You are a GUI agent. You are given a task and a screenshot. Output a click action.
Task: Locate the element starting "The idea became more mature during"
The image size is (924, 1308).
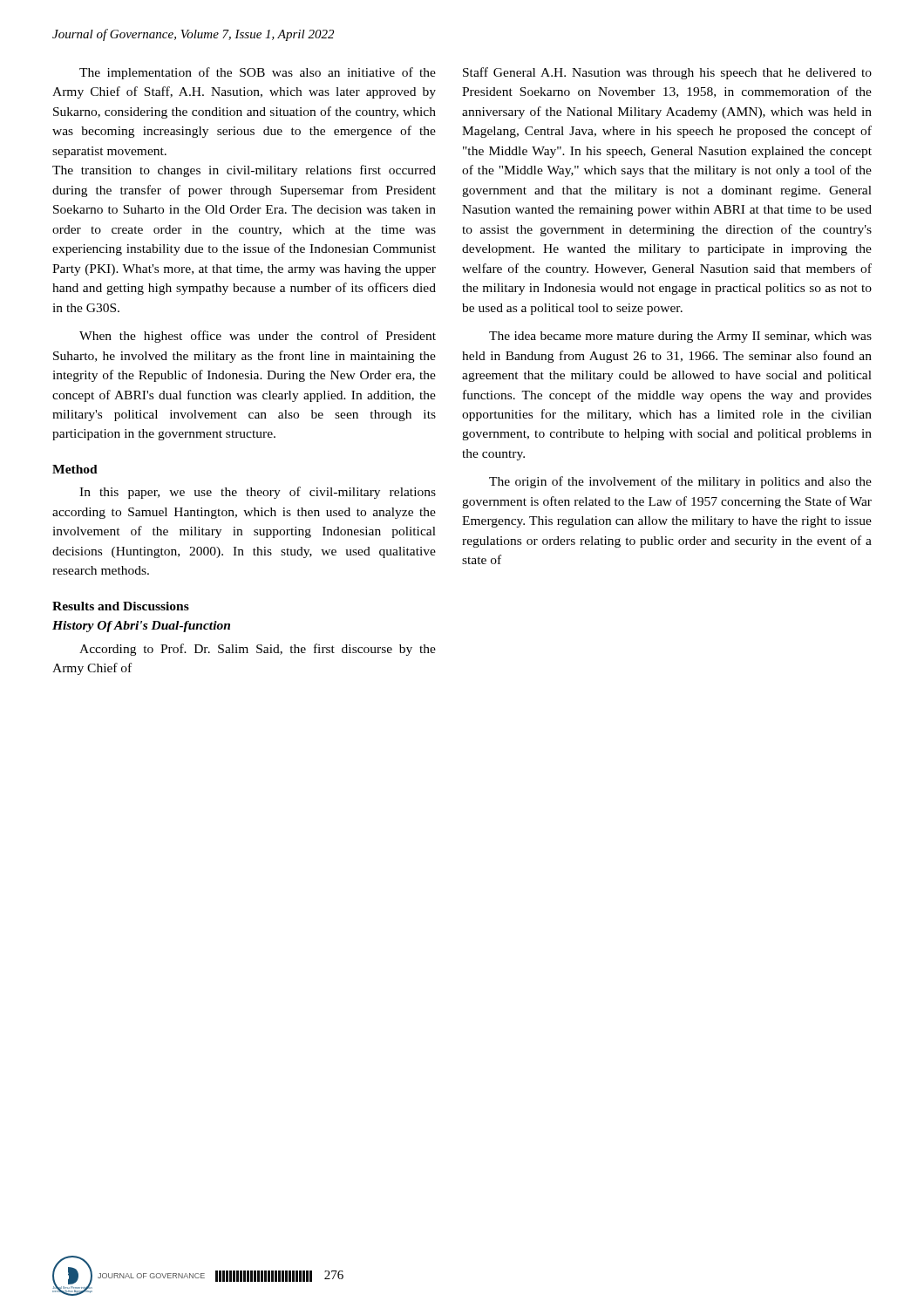tap(667, 395)
